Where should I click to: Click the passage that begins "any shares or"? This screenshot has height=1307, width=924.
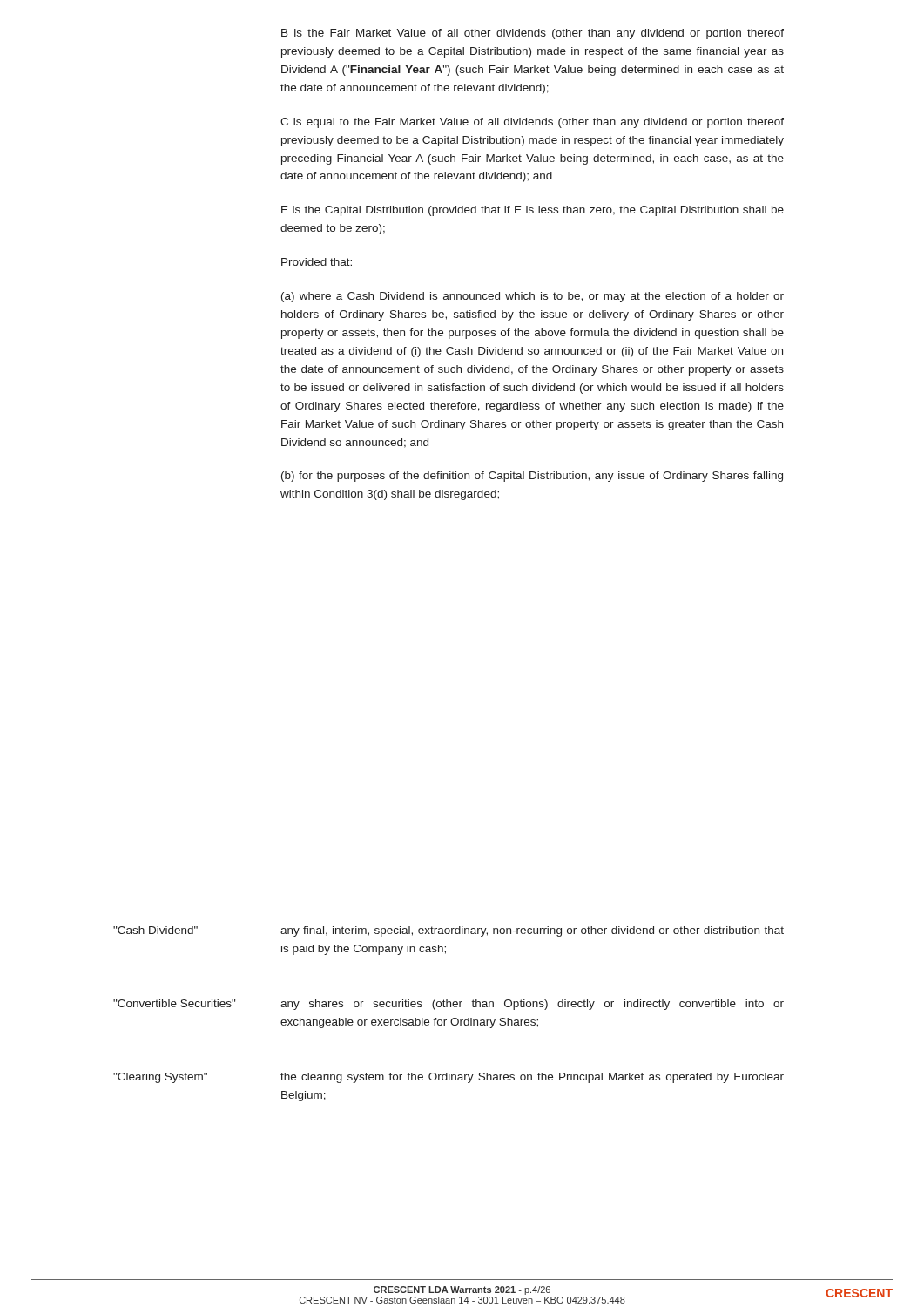click(x=532, y=1012)
